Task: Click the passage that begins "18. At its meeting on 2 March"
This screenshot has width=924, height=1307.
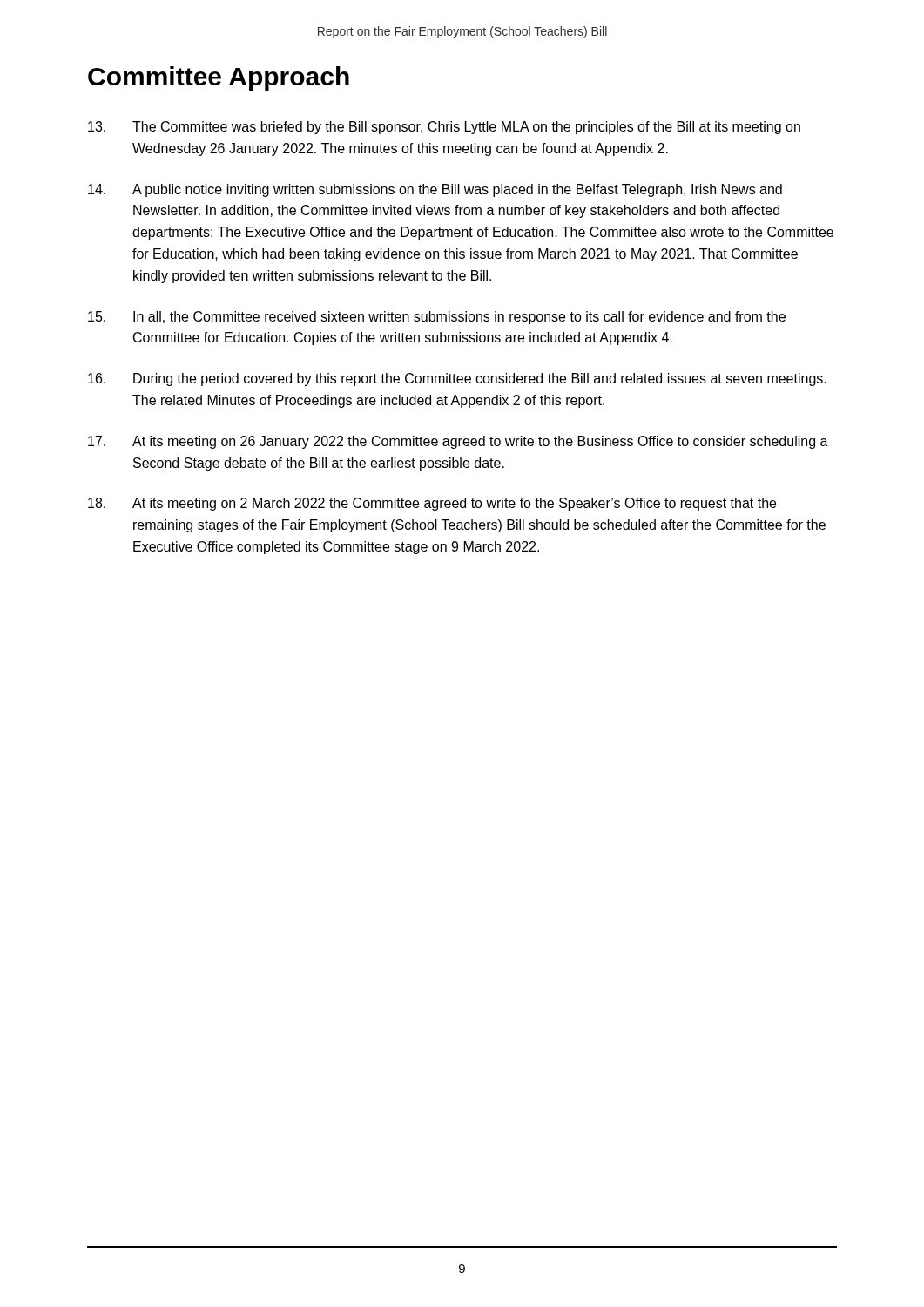Action: click(462, 526)
